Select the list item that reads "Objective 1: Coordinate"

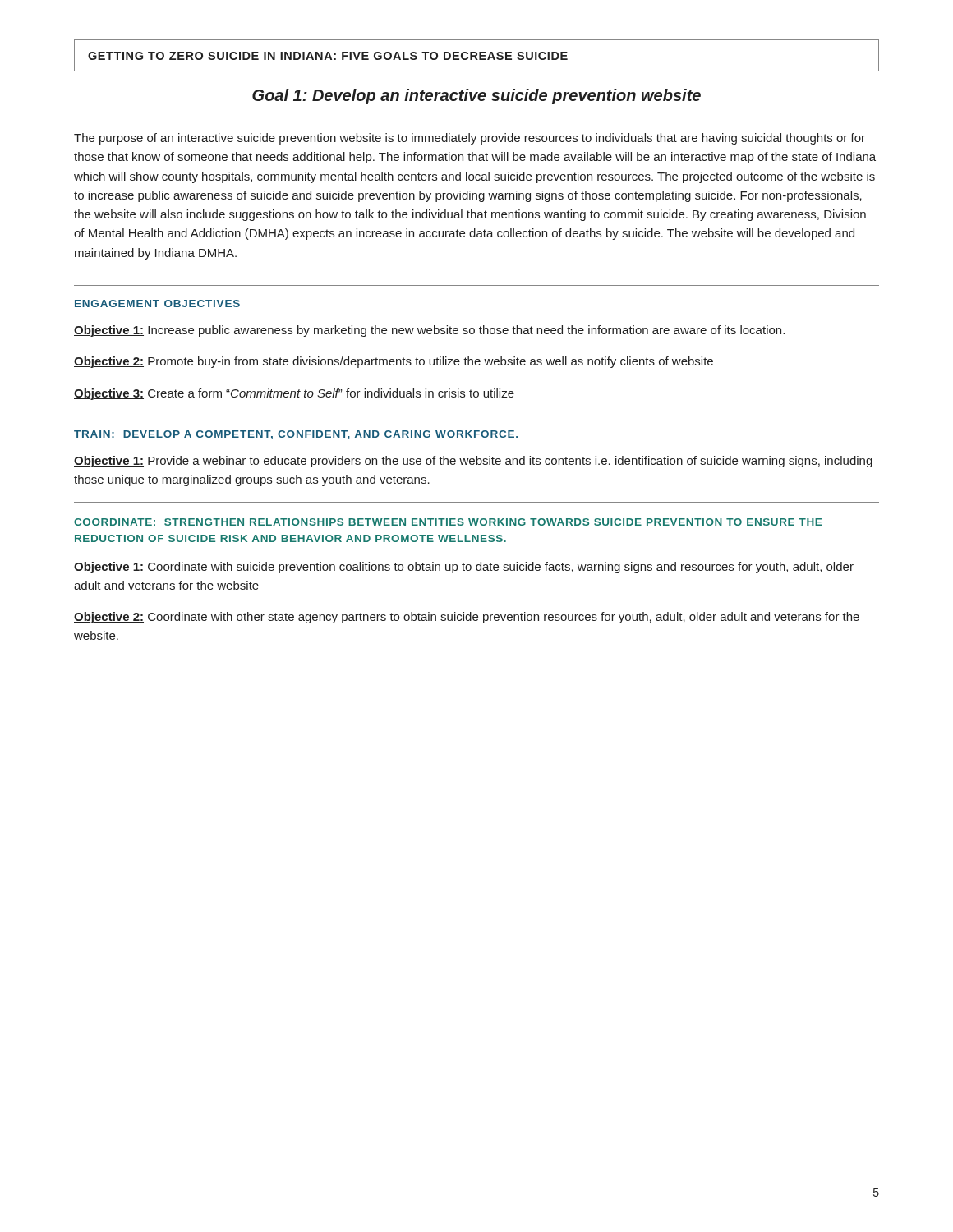pyautogui.click(x=464, y=576)
